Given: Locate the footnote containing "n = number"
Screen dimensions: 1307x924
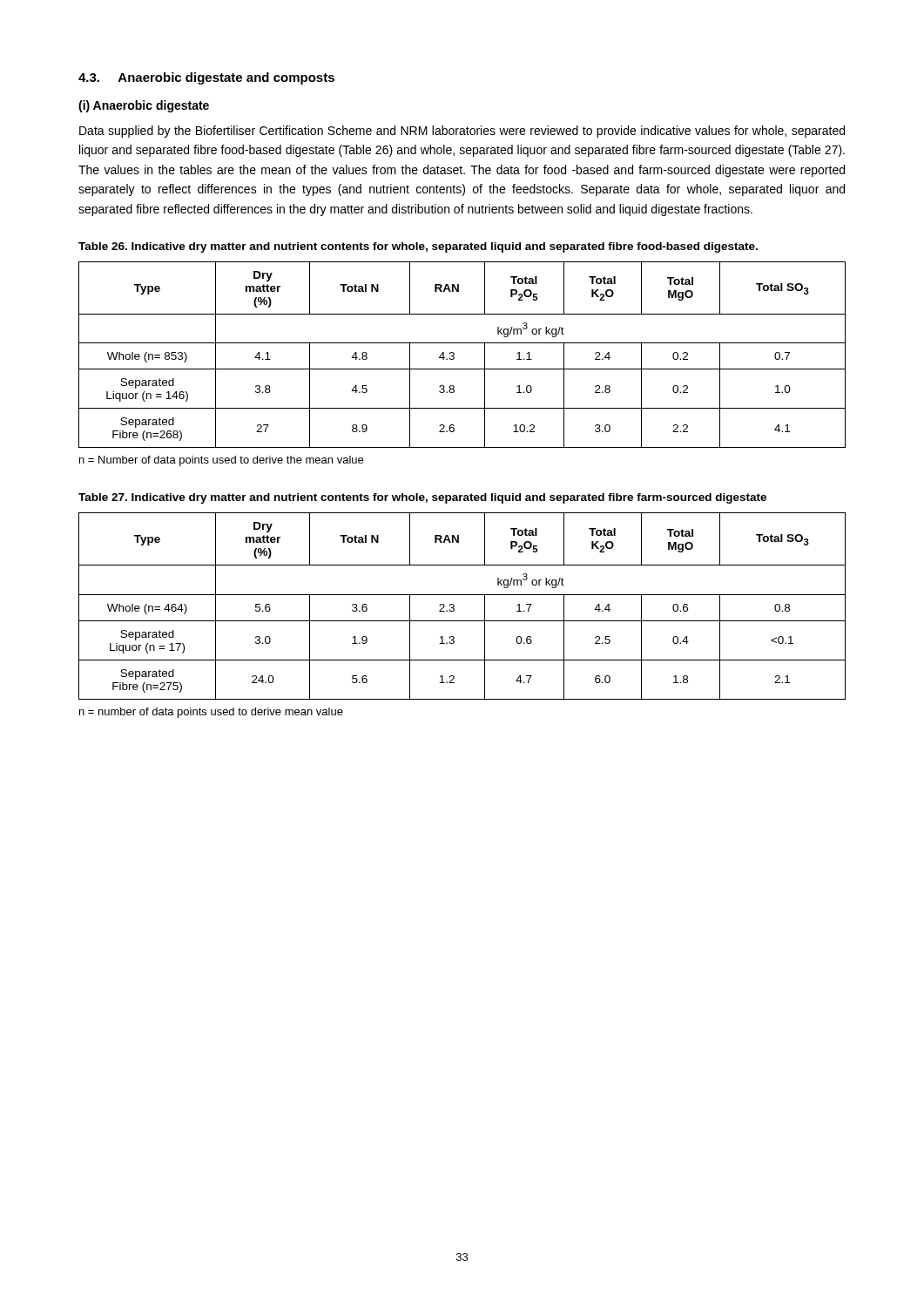Looking at the screenshot, I should coord(211,711).
